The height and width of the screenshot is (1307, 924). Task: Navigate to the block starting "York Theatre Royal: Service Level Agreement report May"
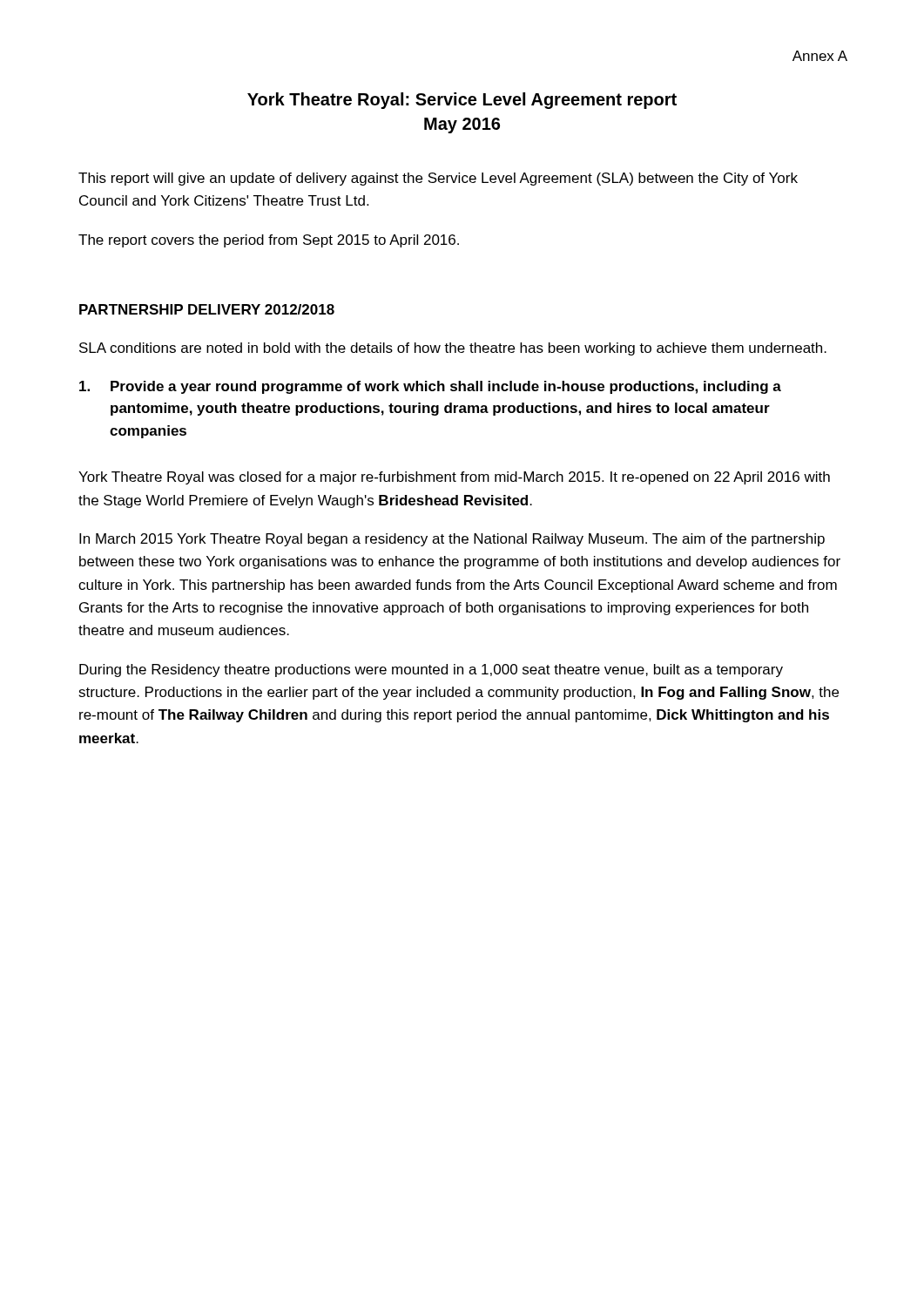pos(462,112)
